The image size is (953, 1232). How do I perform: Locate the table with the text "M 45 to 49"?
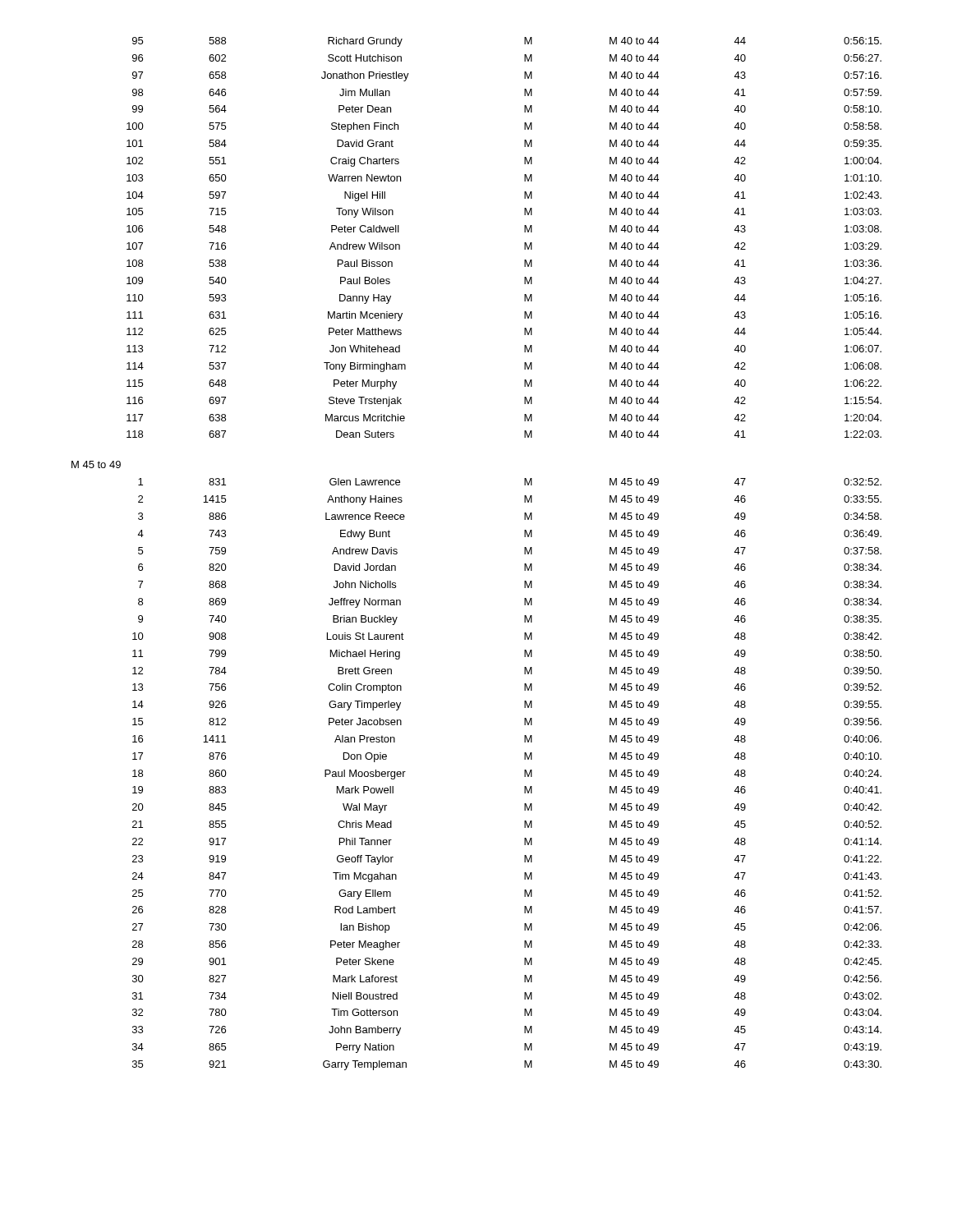tap(476, 774)
